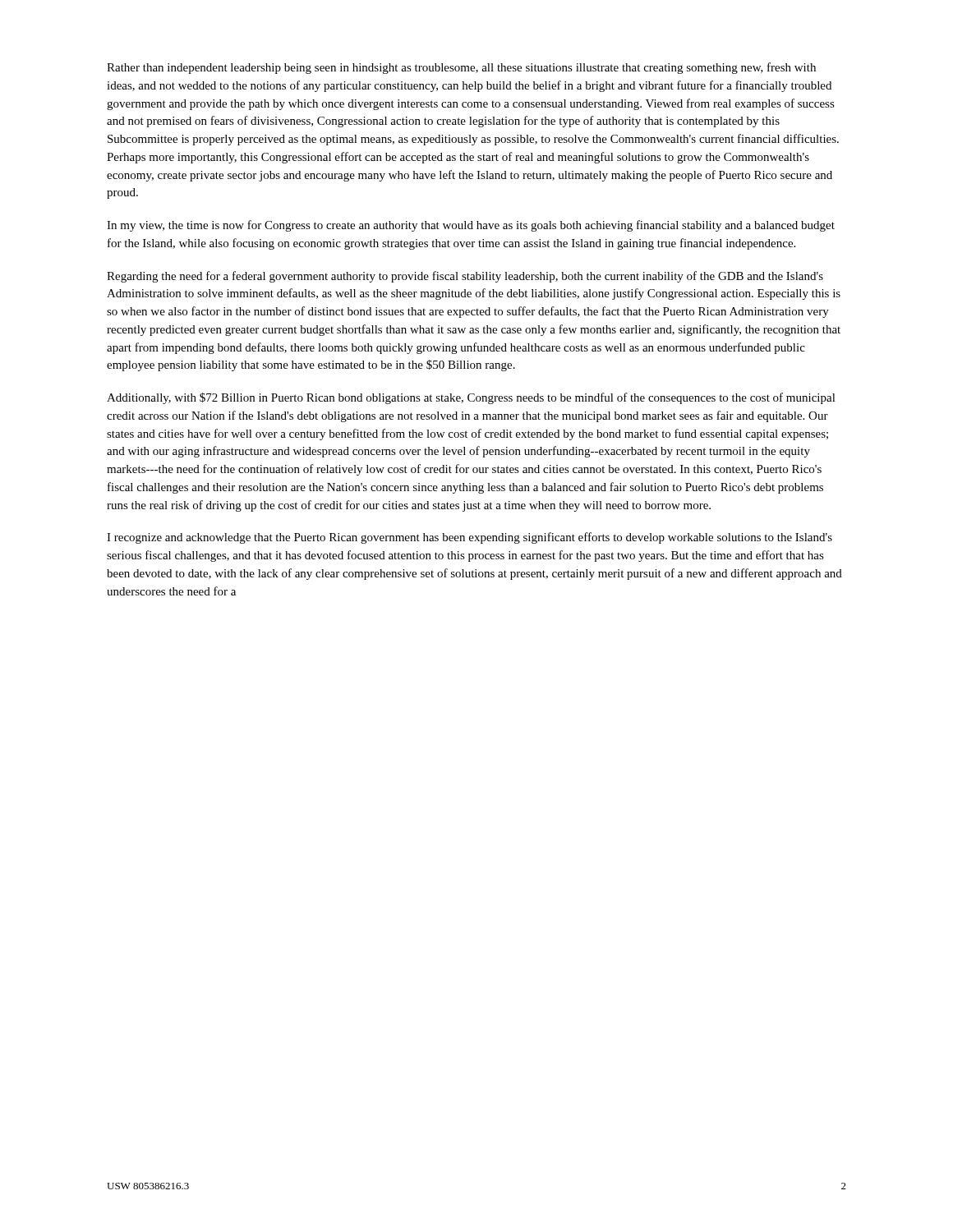Navigate to the region starting "Regarding the need for a federal government authority"
The height and width of the screenshot is (1232, 953).
click(x=474, y=320)
